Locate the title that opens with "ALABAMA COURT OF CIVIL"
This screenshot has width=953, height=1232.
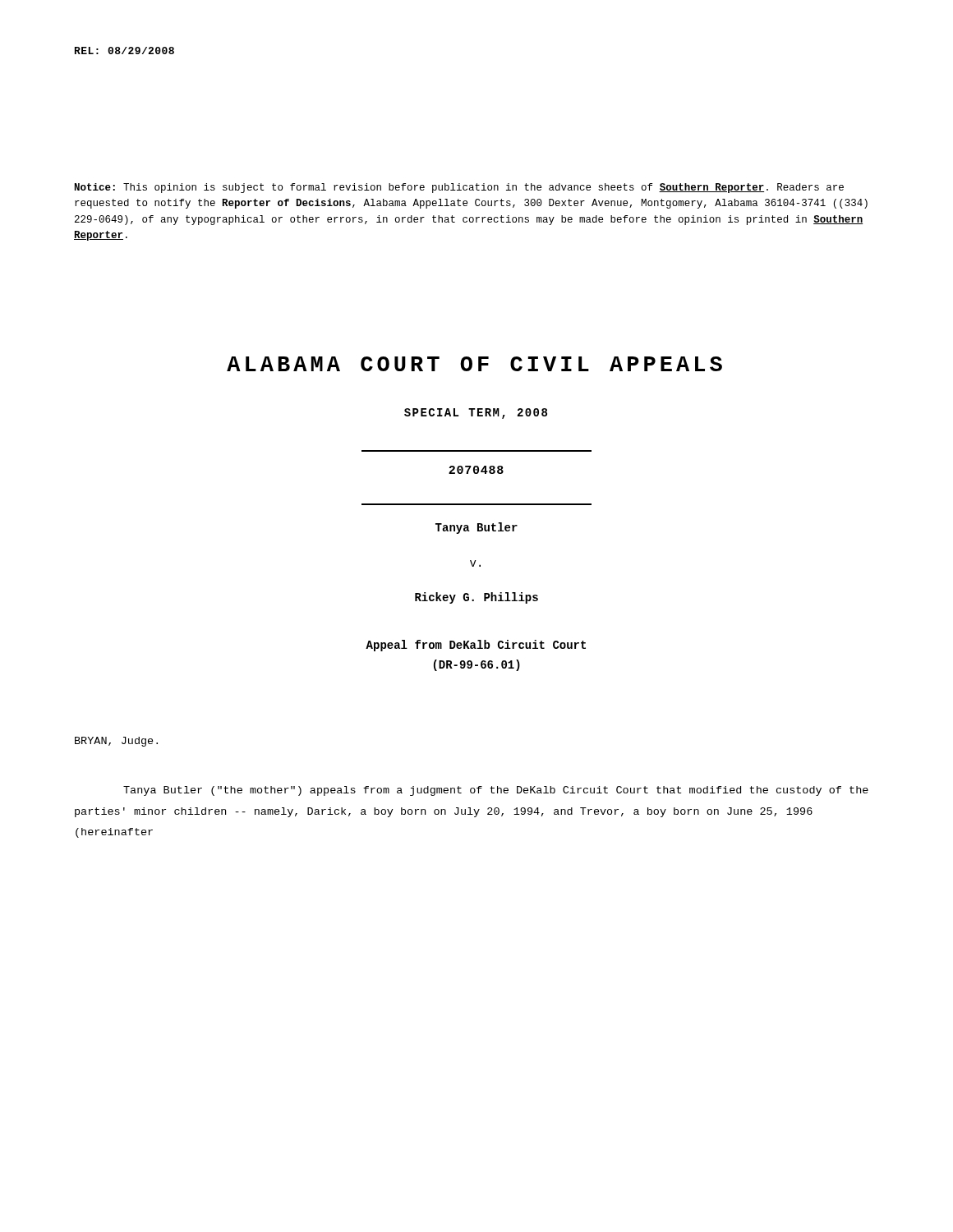pos(476,366)
